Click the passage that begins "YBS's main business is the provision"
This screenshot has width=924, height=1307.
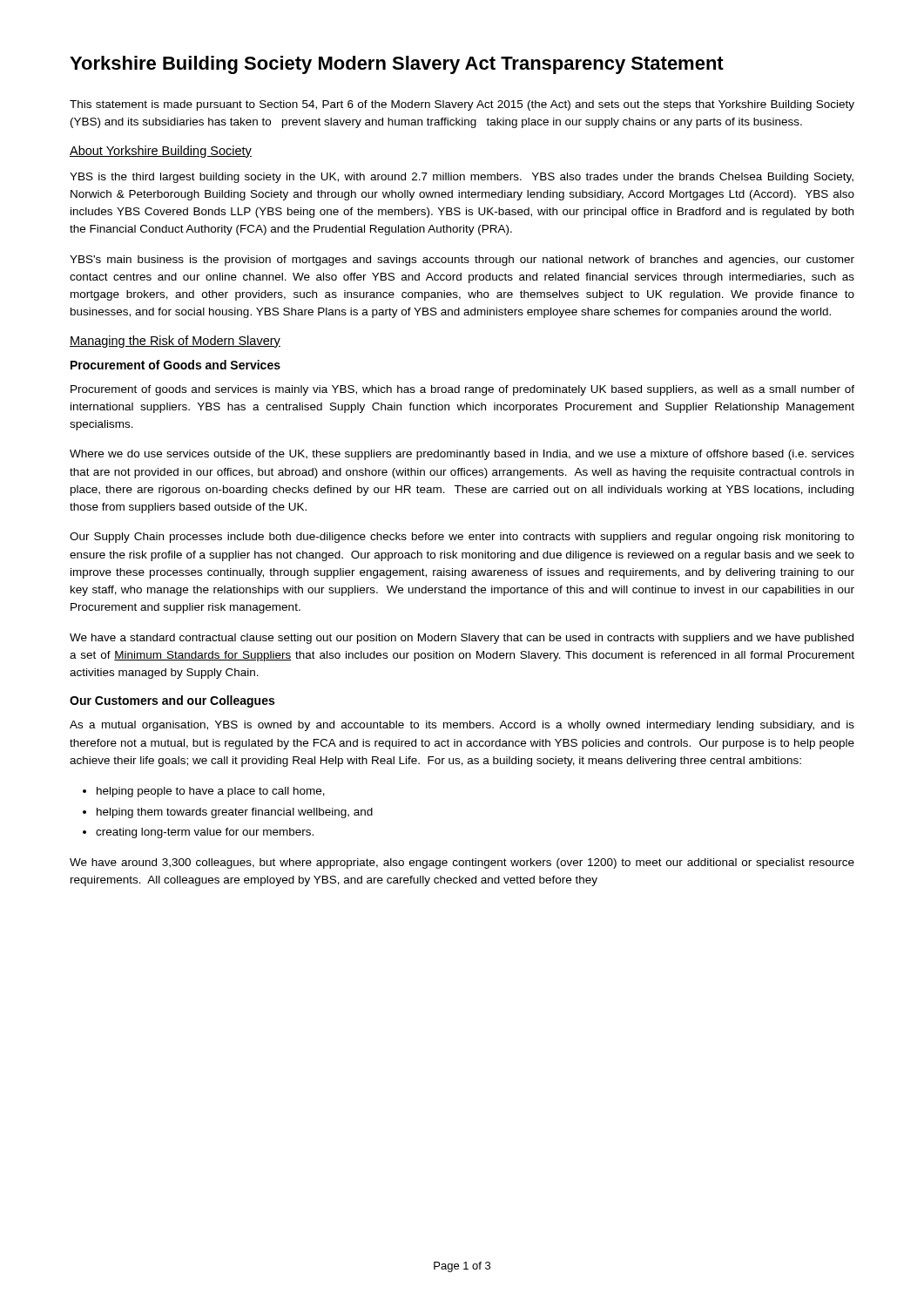coord(462,285)
